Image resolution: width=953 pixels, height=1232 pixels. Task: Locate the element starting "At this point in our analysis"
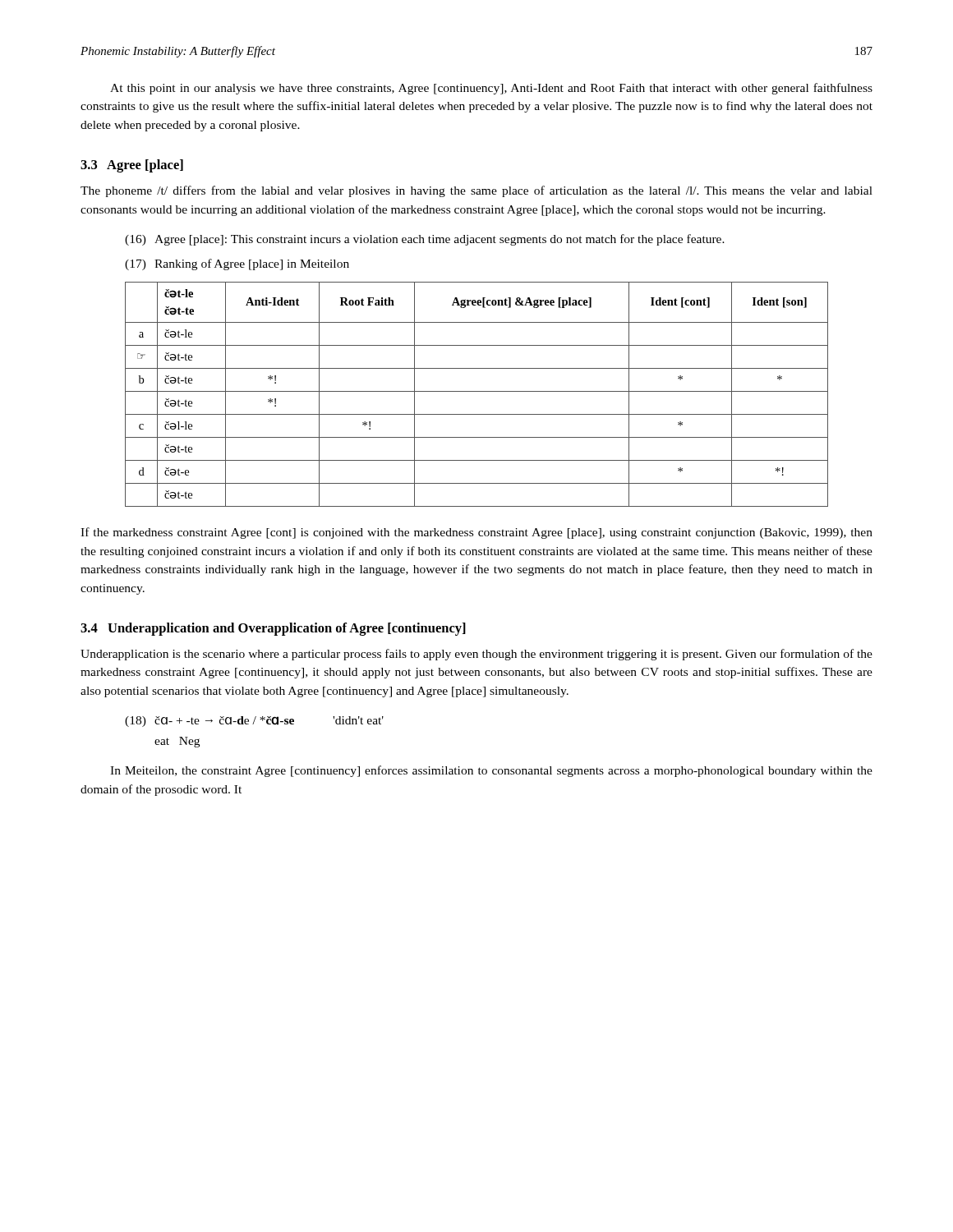tap(476, 106)
